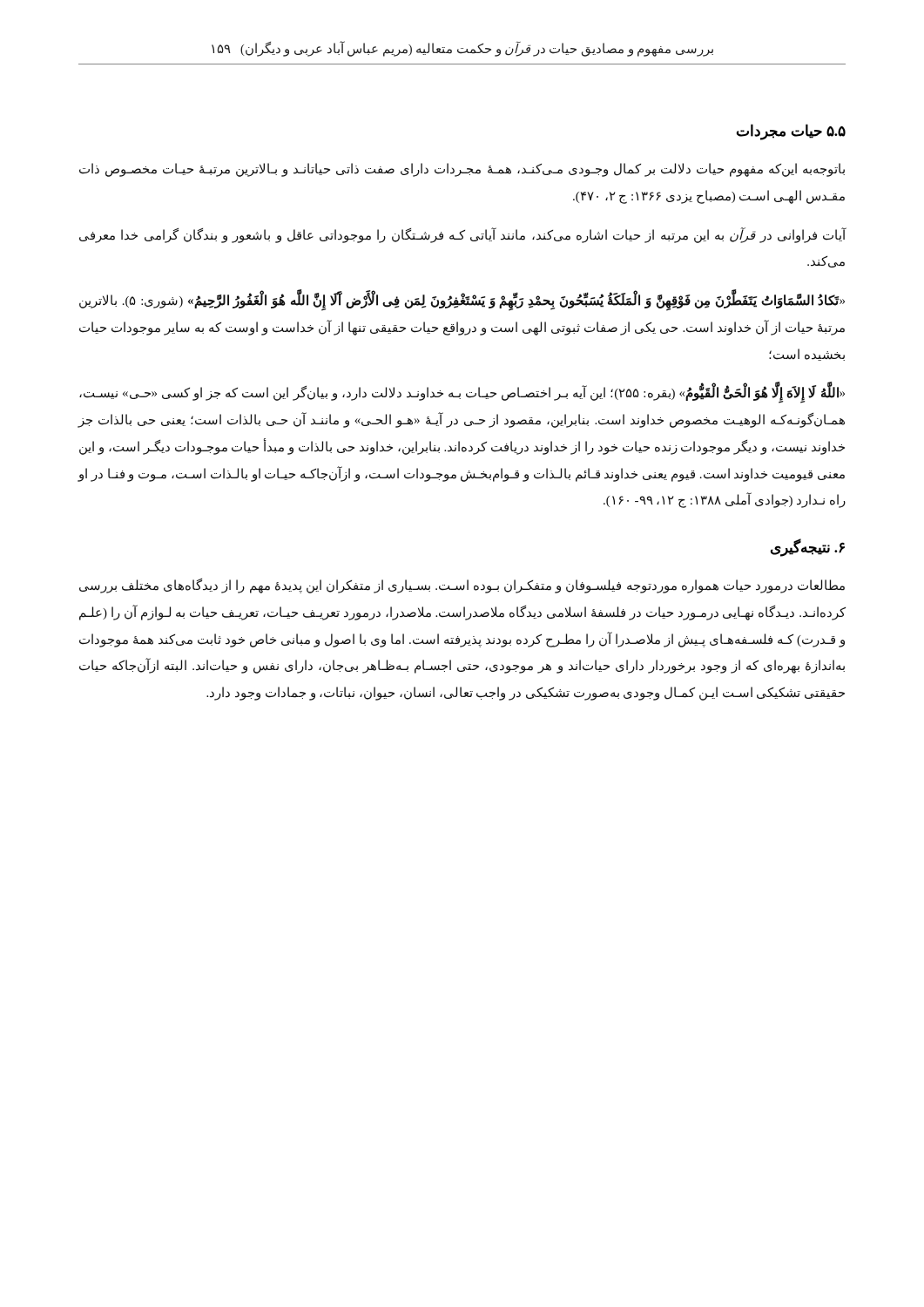This screenshot has height=1307, width=924.
Task: Find the region starting "۵.۵ حیات مجردات"
Action: click(791, 131)
